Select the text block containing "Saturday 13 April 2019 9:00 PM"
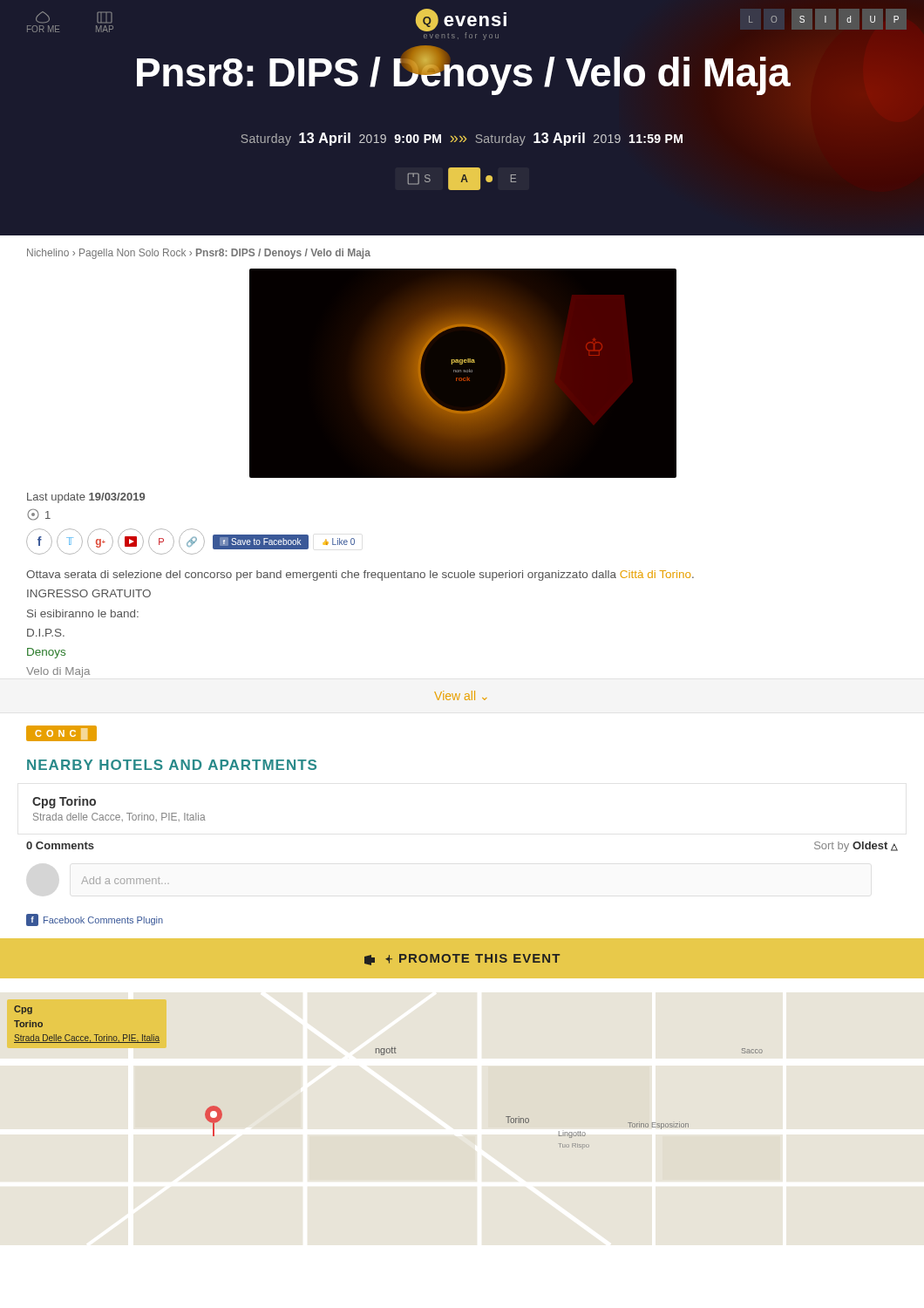Viewport: 924px width, 1308px height. point(462,138)
